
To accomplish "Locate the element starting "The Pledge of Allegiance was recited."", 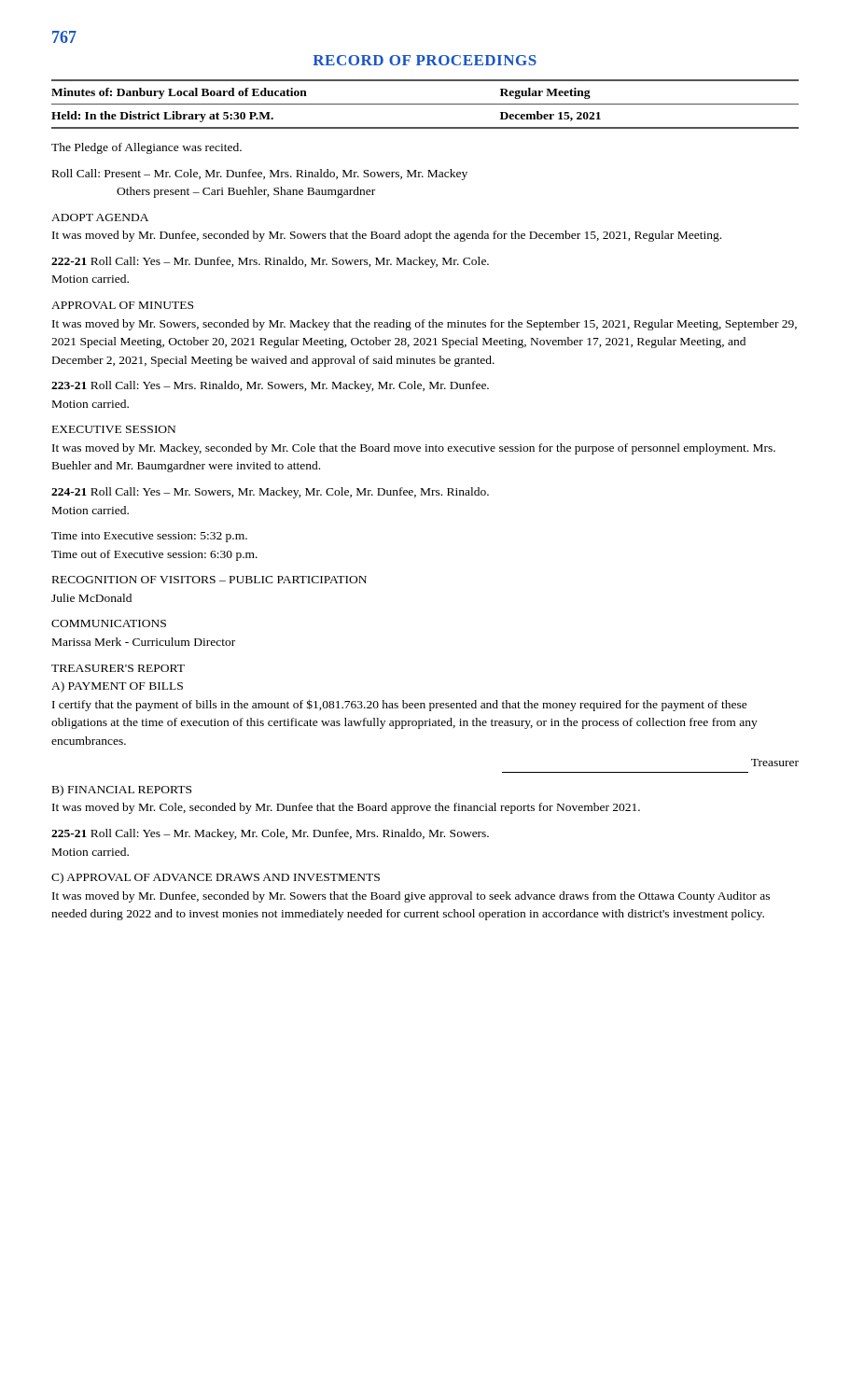I will click(x=147, y=147).
